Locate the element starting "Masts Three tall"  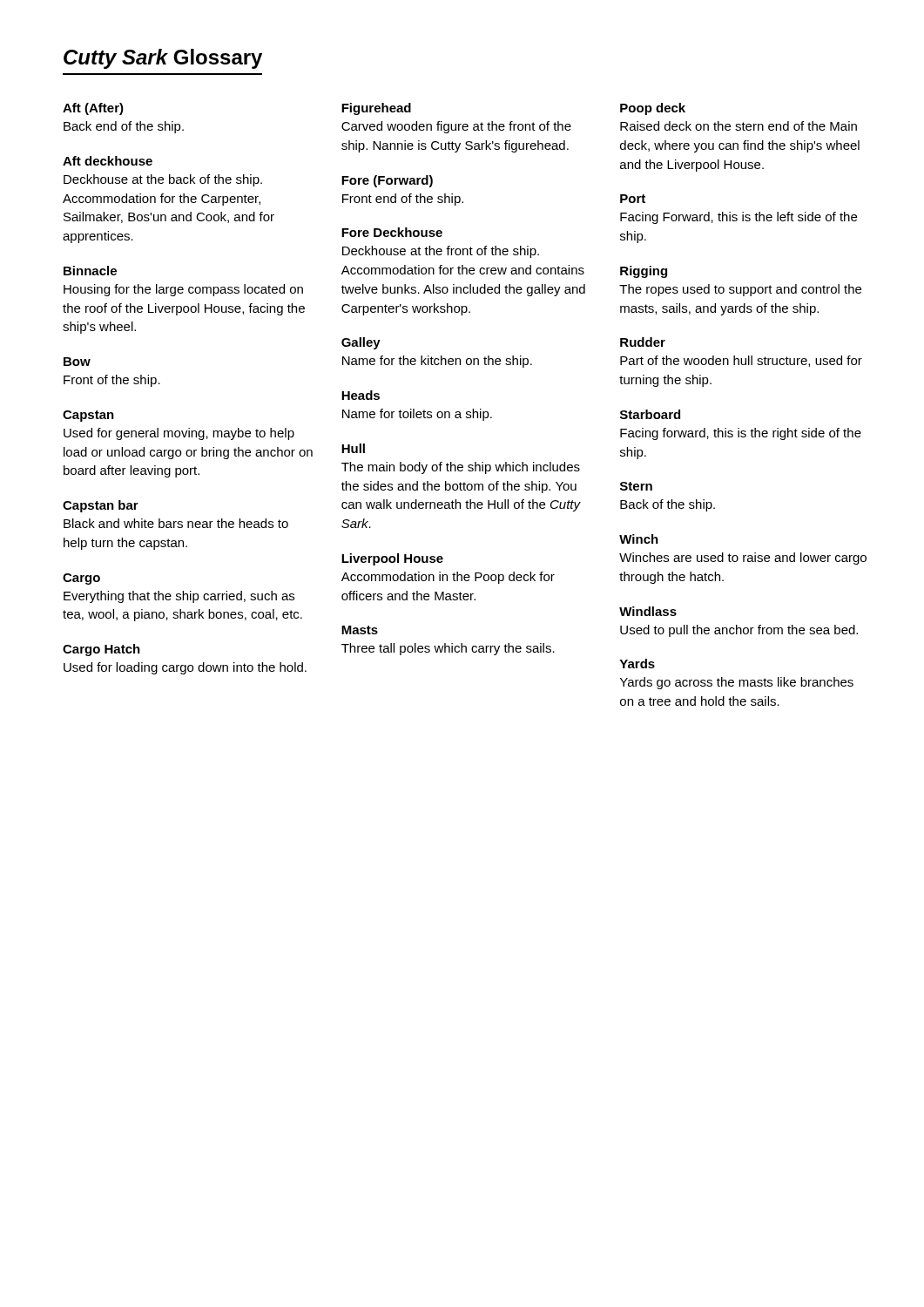pos(467,640)
